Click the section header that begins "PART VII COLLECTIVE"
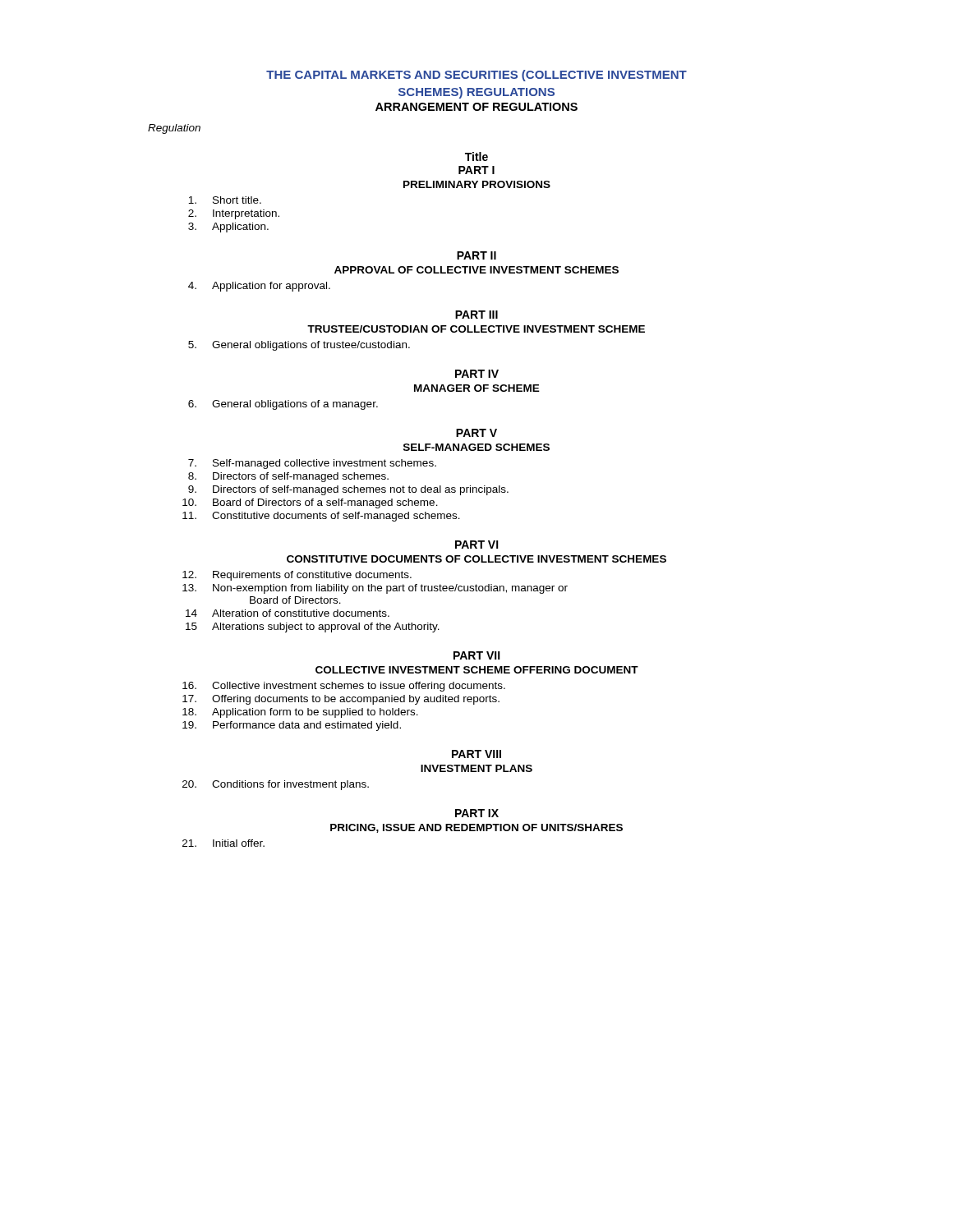 tap(476, 662)
